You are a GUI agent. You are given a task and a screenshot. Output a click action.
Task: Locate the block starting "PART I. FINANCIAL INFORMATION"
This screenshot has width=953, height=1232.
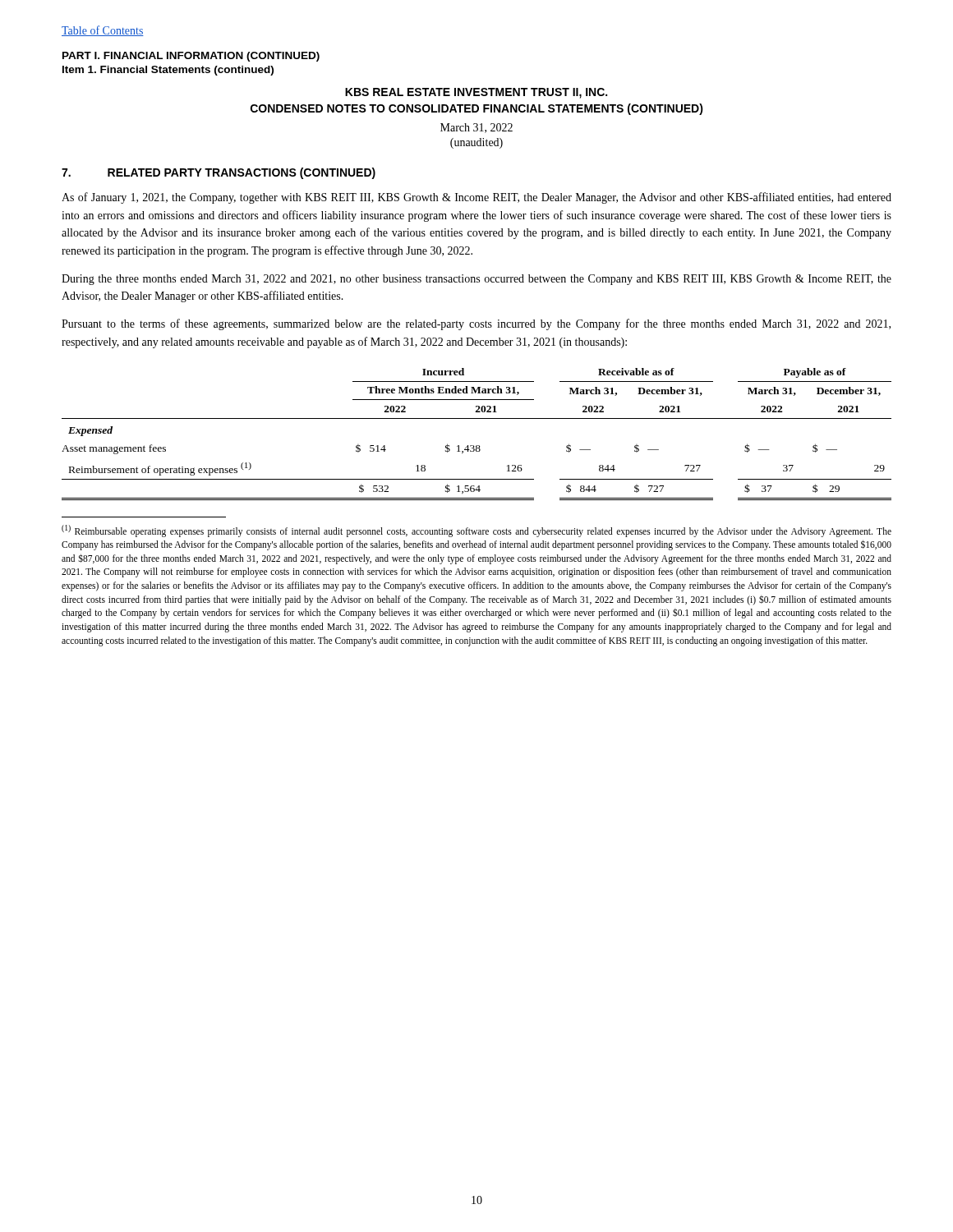(x=191, y=55)
